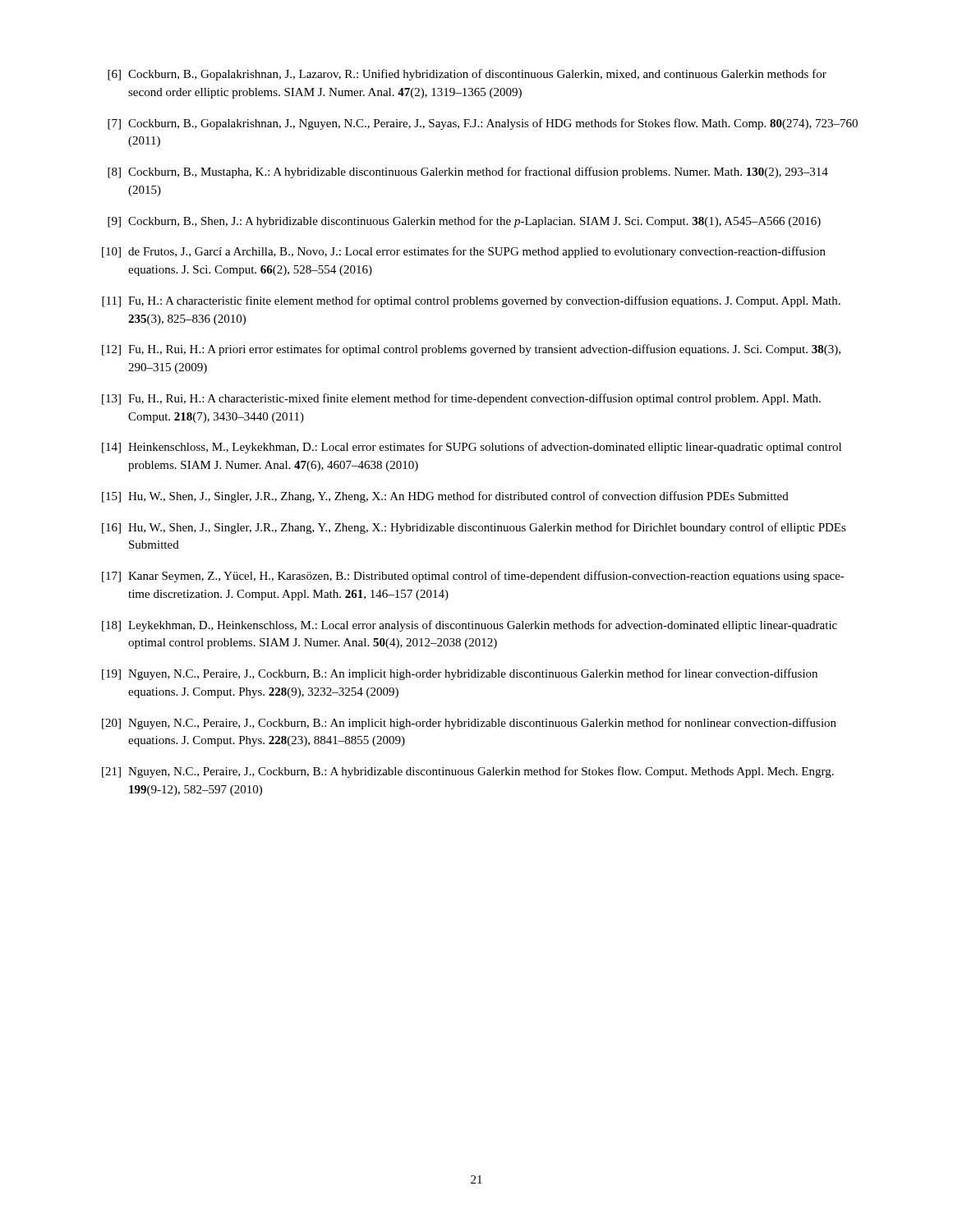Select the list item that reads "[17] Kanar Seymen, Z., Yücel, H., Karasözen,"
Viewport: 953px width, 1232px height.
pos(476,585)
